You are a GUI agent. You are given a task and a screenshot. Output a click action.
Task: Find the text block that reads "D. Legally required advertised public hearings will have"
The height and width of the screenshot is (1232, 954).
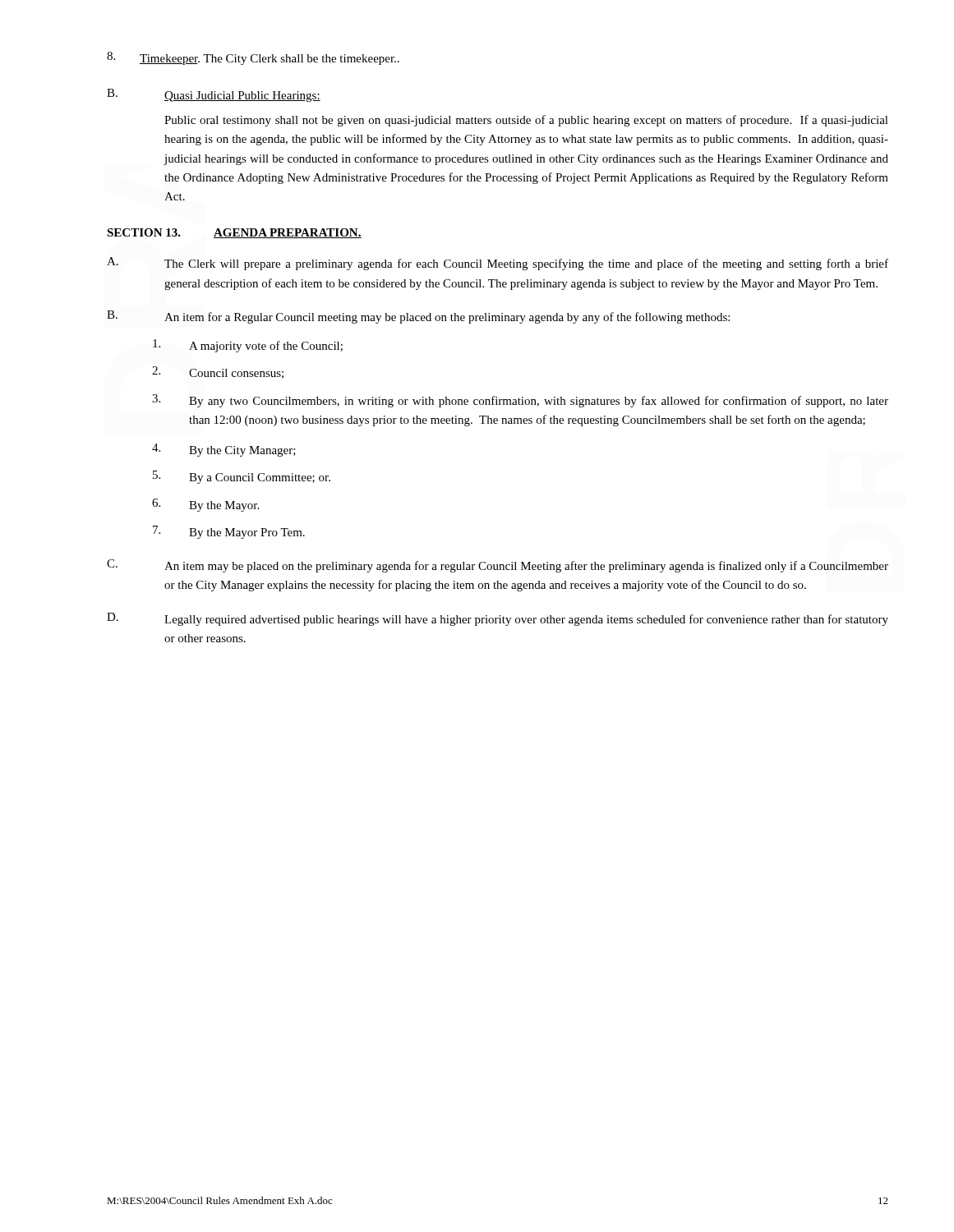(498, 629)
